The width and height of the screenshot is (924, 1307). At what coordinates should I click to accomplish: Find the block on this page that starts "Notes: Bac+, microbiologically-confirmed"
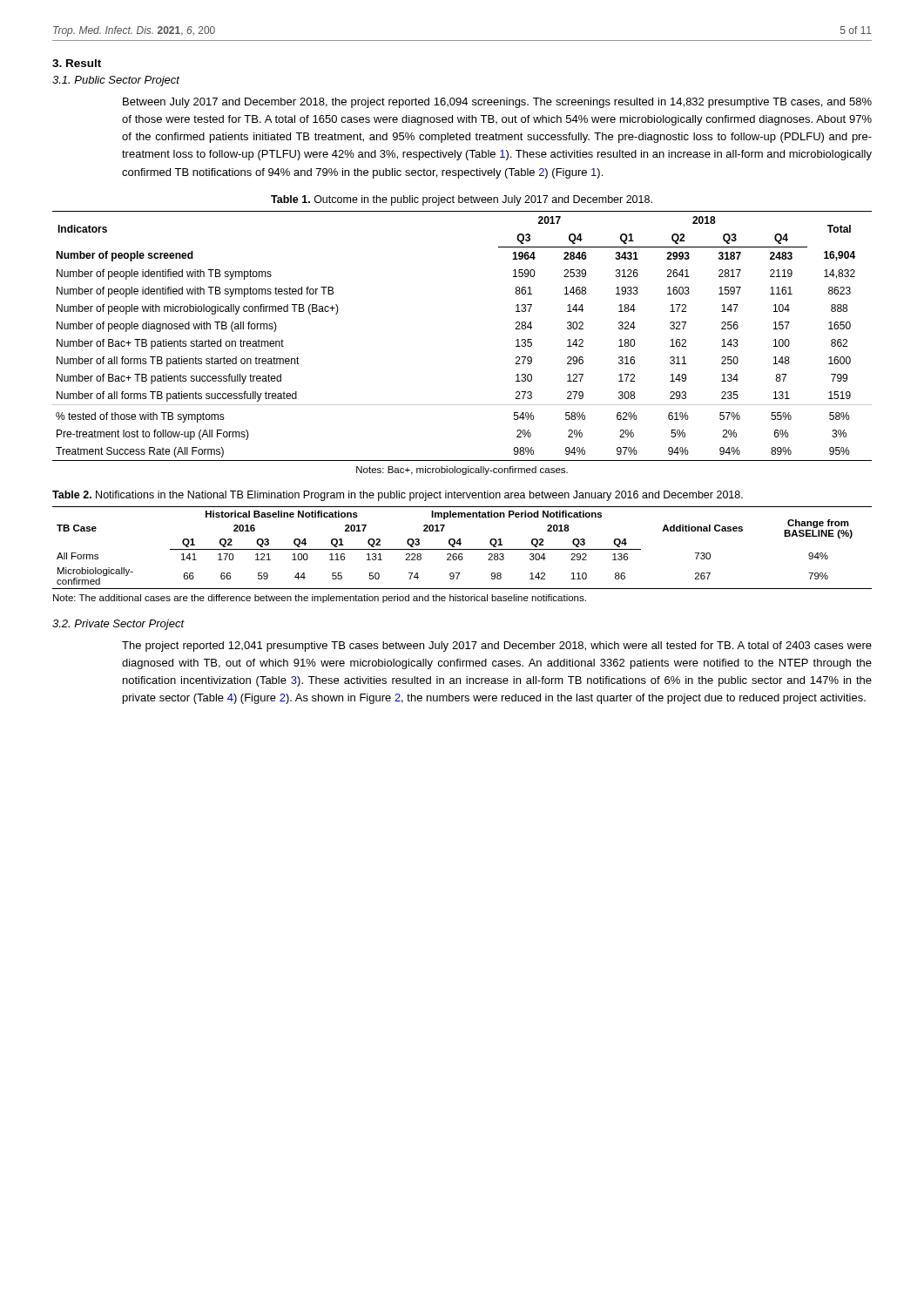pos(462,469)
